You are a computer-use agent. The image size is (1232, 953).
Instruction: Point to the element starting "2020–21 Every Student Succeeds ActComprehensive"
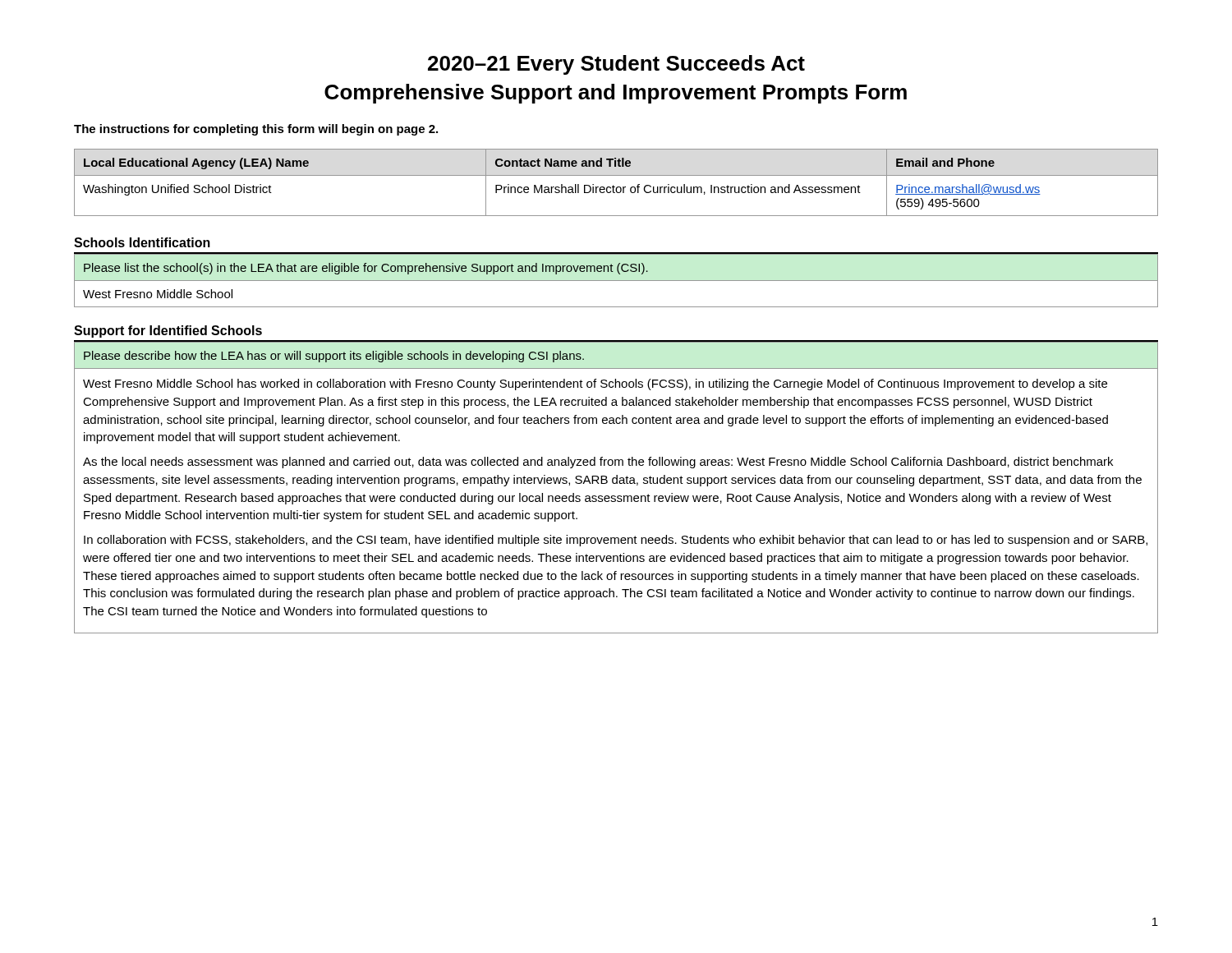[616, 78]
